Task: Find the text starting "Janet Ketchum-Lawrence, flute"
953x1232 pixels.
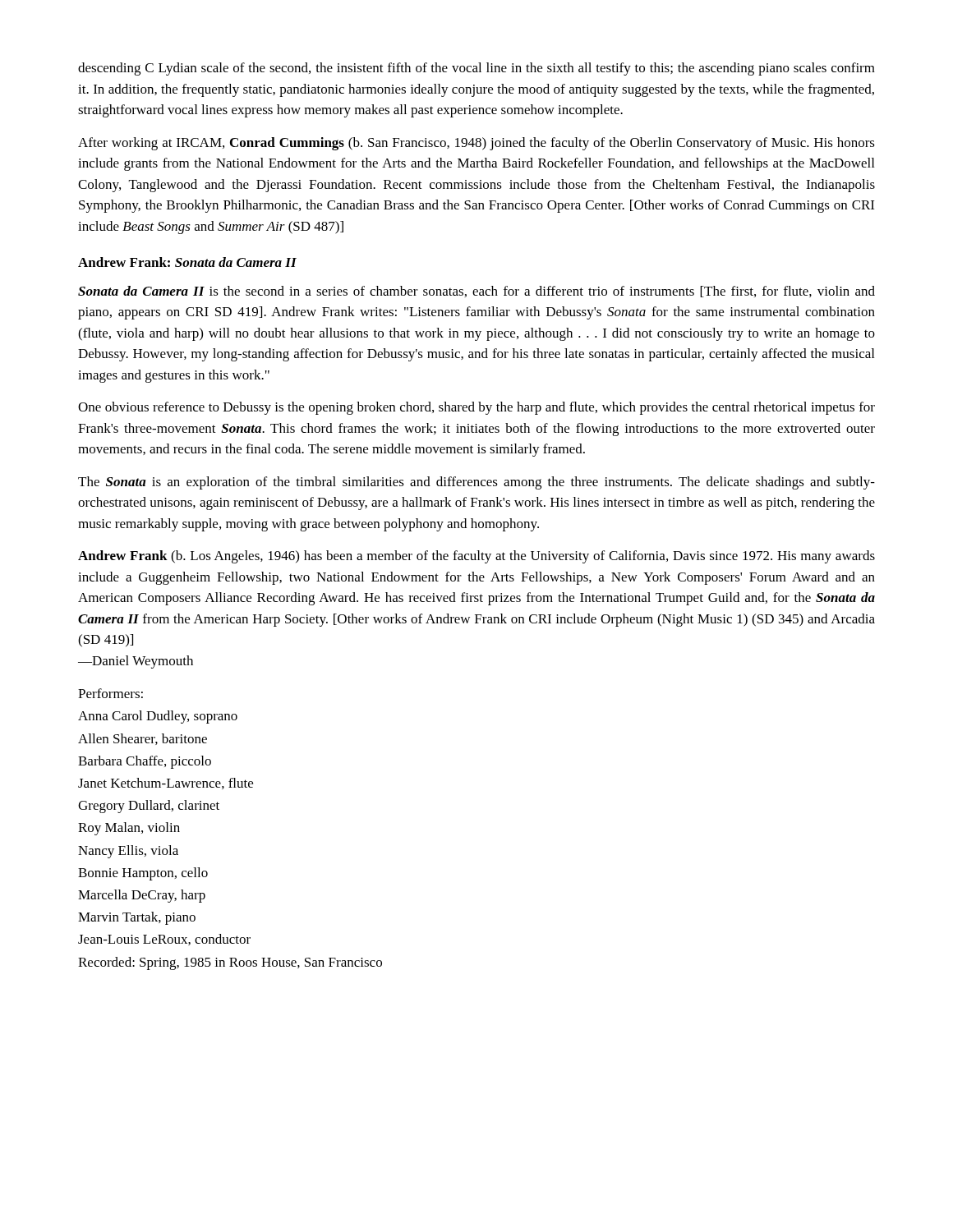Action: click(166, 783)
